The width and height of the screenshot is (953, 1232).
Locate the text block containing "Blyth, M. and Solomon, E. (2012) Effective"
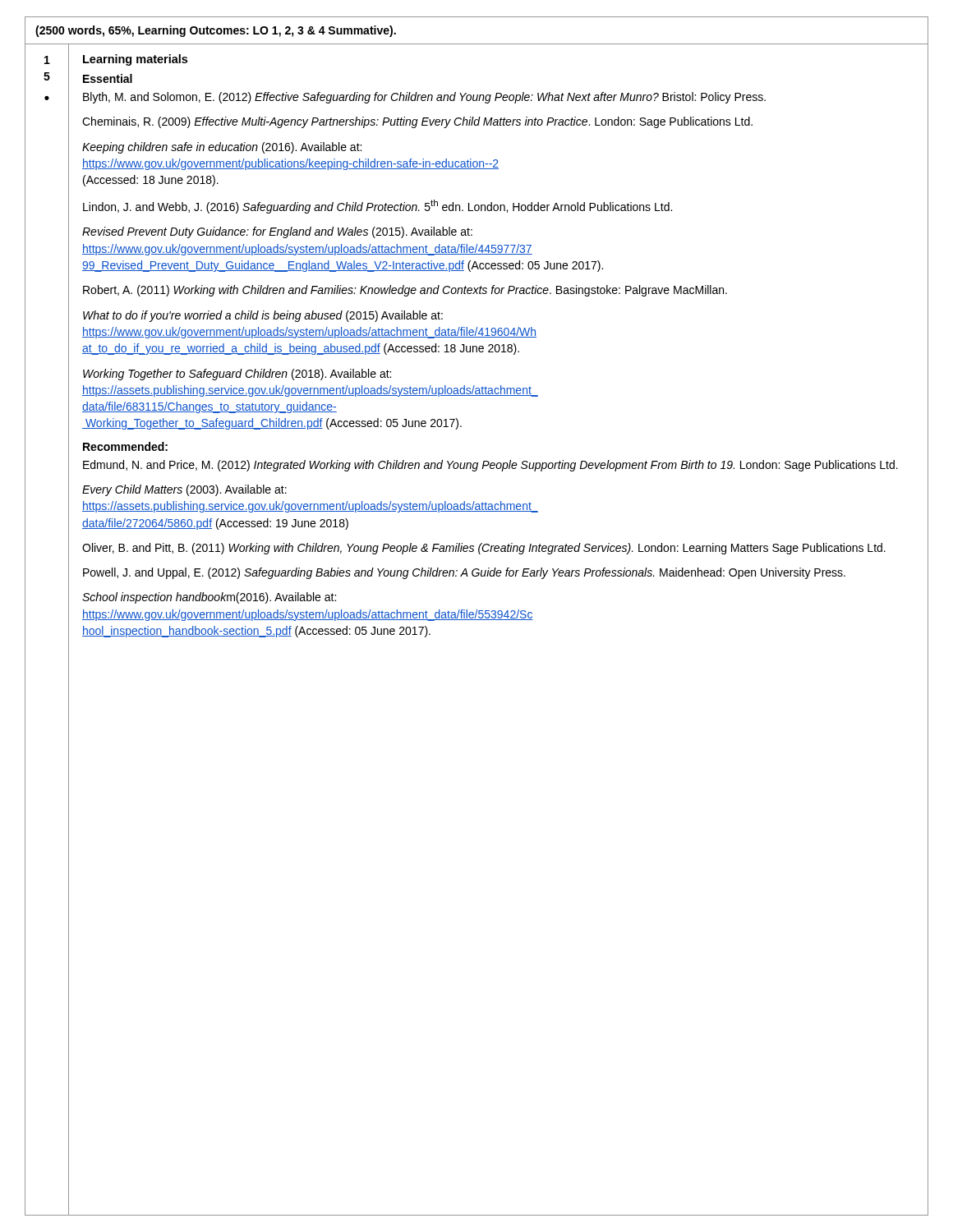[x=424, y=97]
